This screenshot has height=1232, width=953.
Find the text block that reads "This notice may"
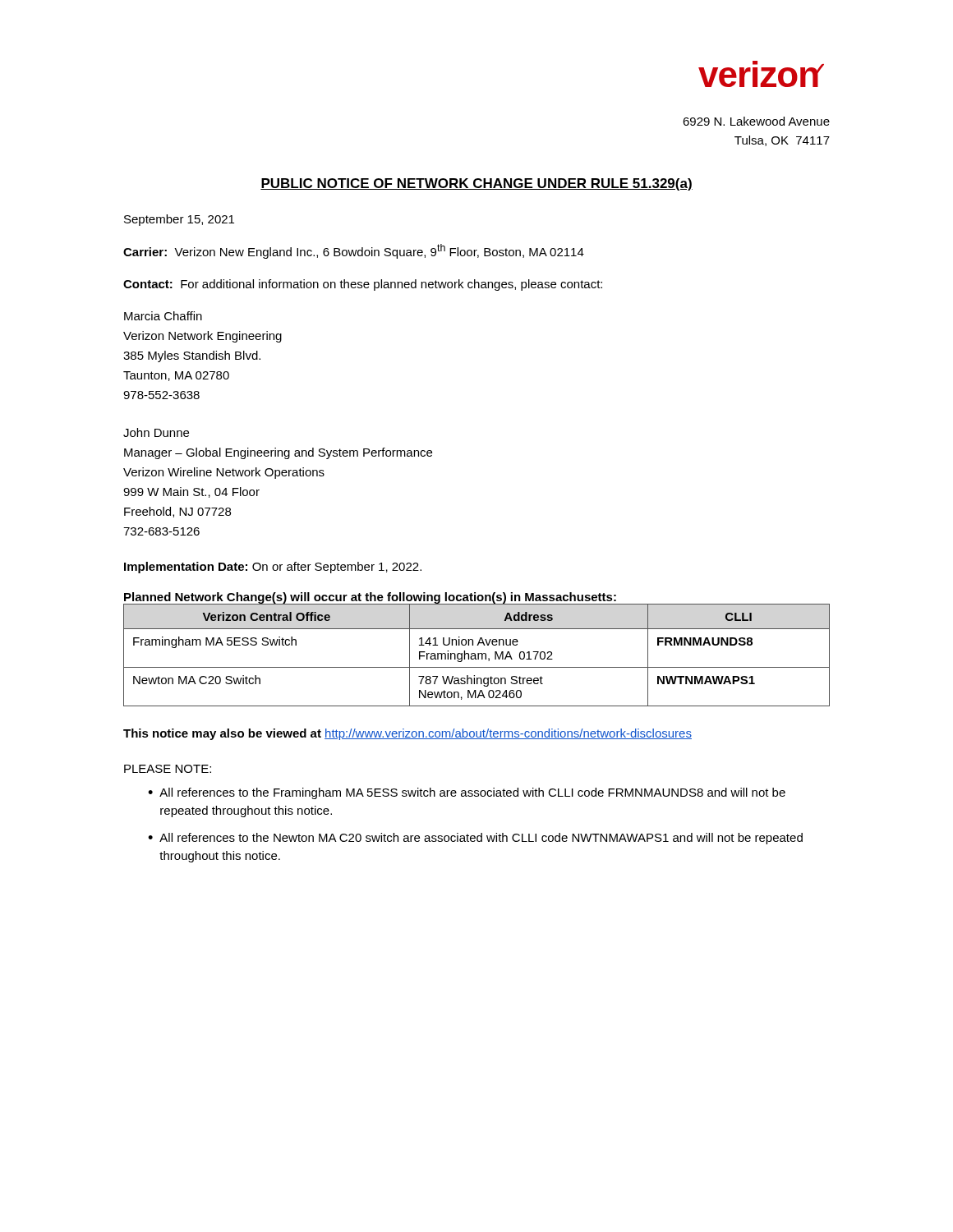[x=407, y=733]
